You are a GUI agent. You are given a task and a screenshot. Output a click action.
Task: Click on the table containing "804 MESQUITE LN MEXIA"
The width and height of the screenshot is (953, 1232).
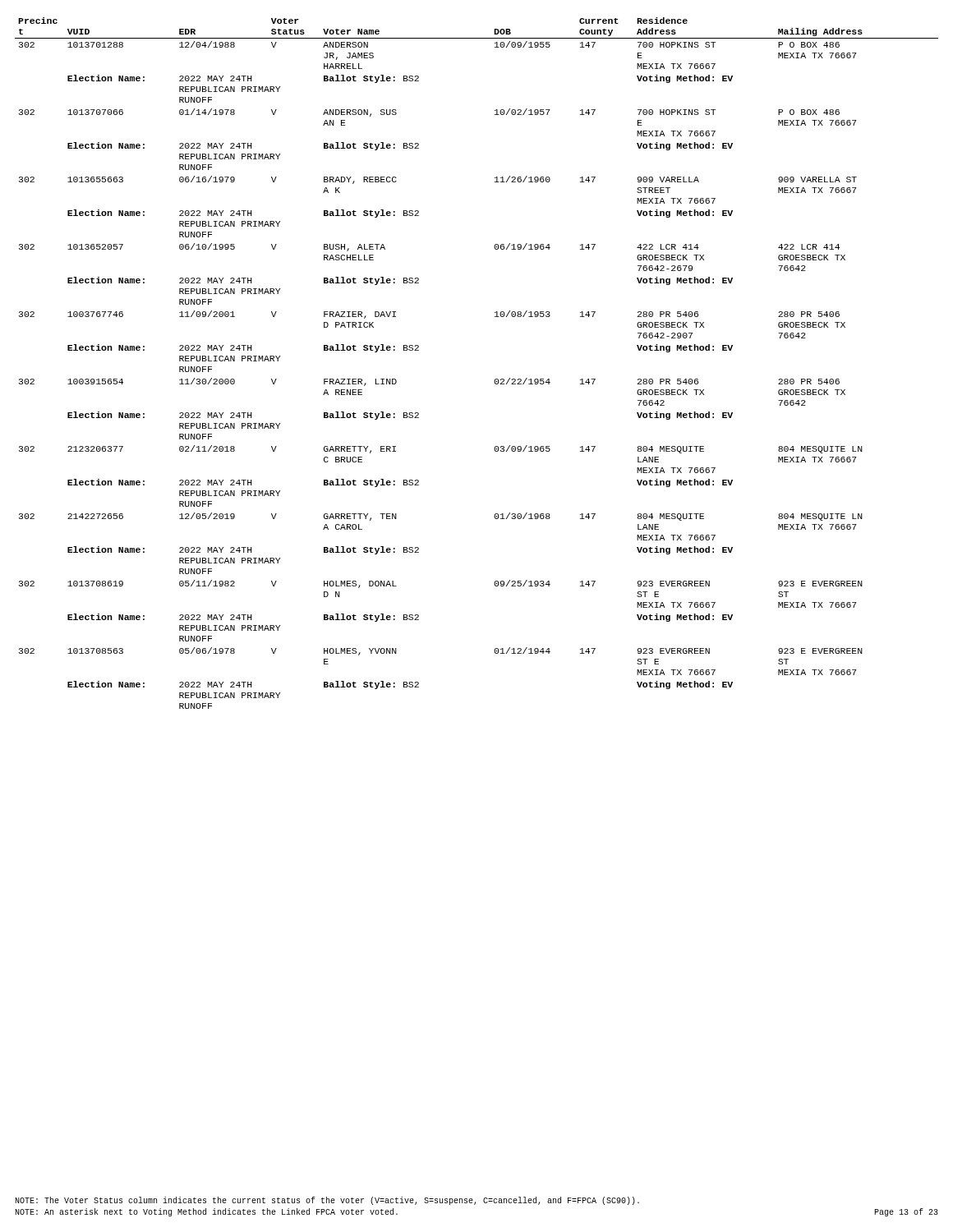point(476,363)
